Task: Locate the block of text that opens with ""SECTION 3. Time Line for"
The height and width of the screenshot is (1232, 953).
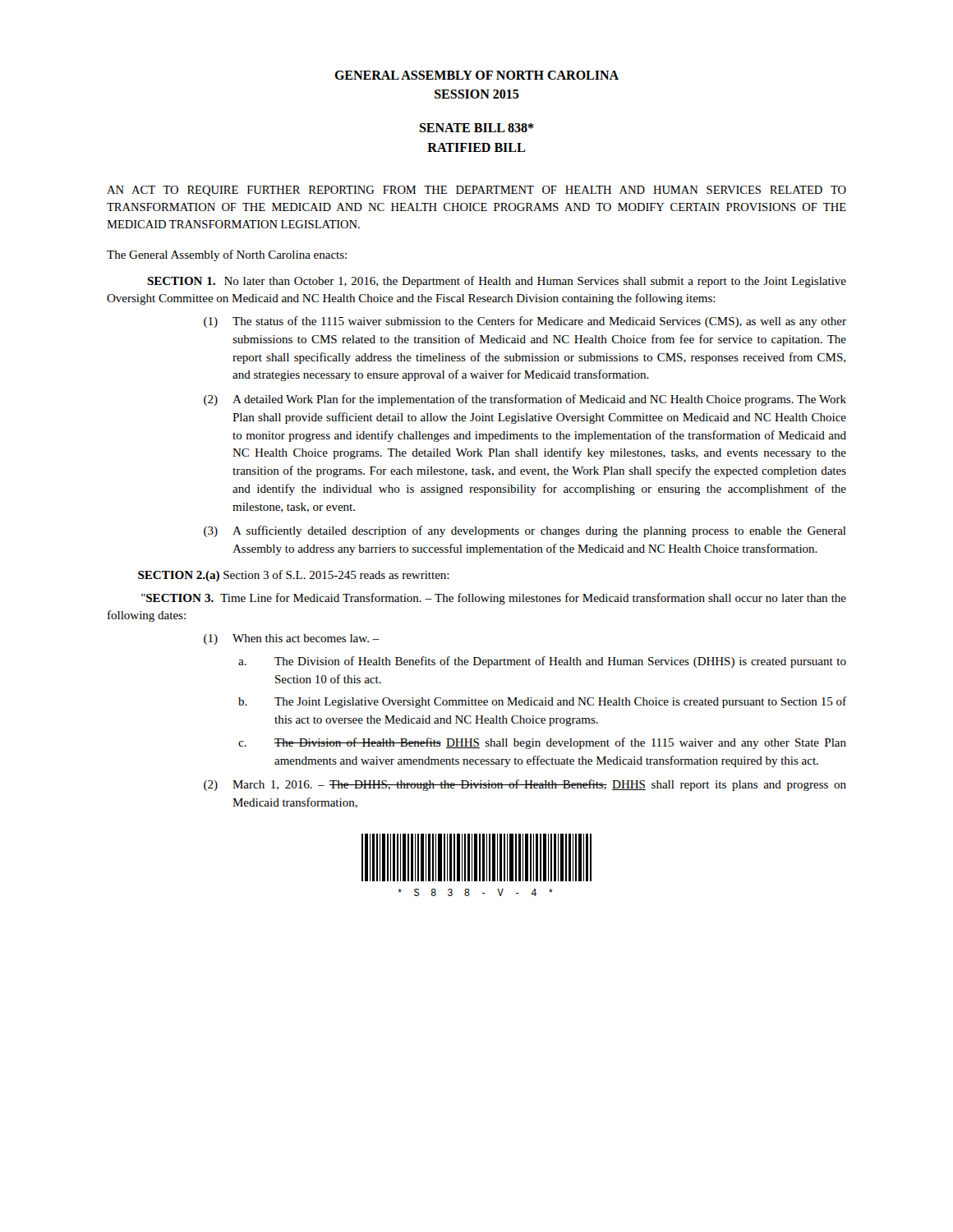Action: (x=476, y=607)
